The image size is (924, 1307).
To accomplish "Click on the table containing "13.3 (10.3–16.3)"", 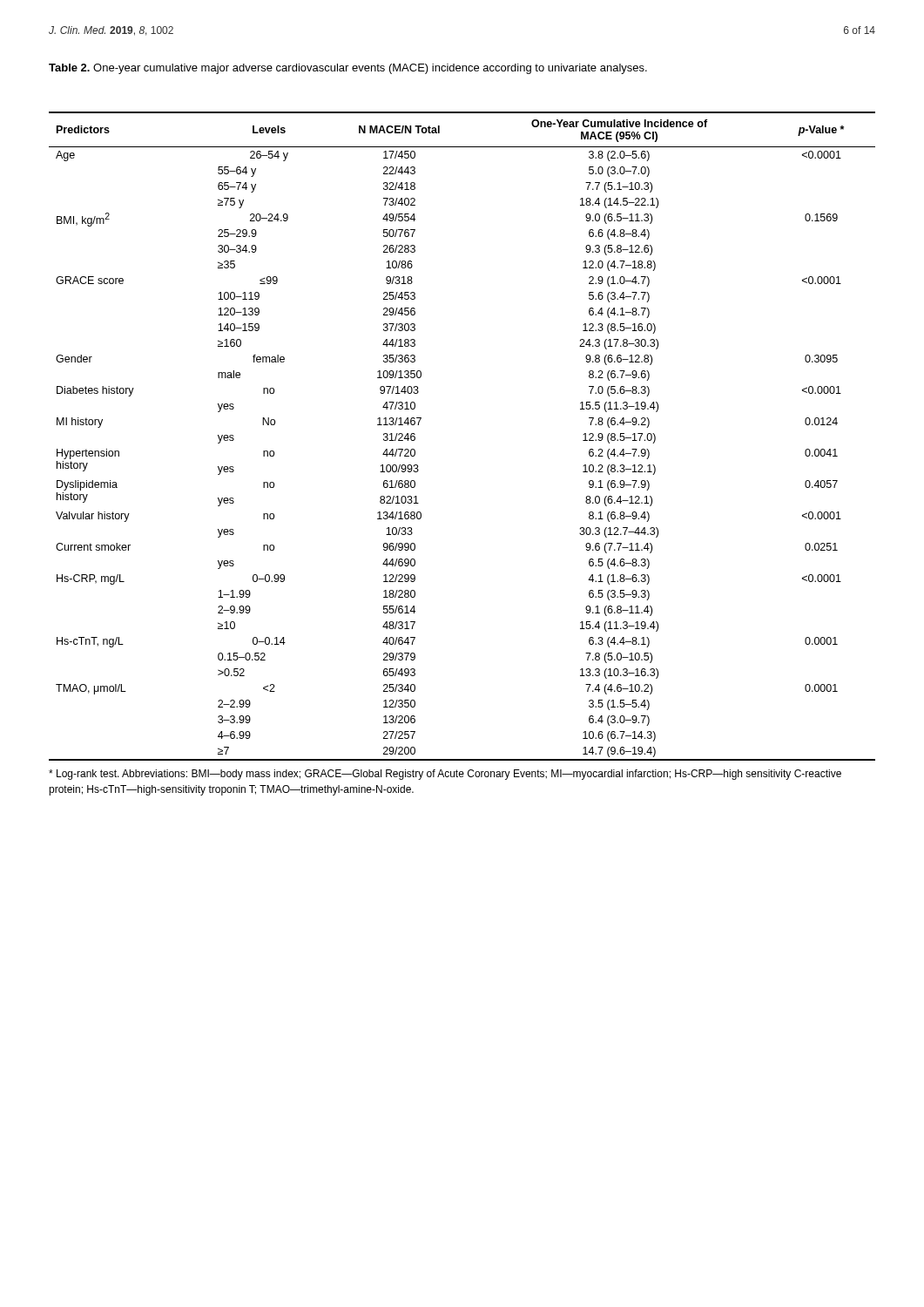I will click(462, 454).
